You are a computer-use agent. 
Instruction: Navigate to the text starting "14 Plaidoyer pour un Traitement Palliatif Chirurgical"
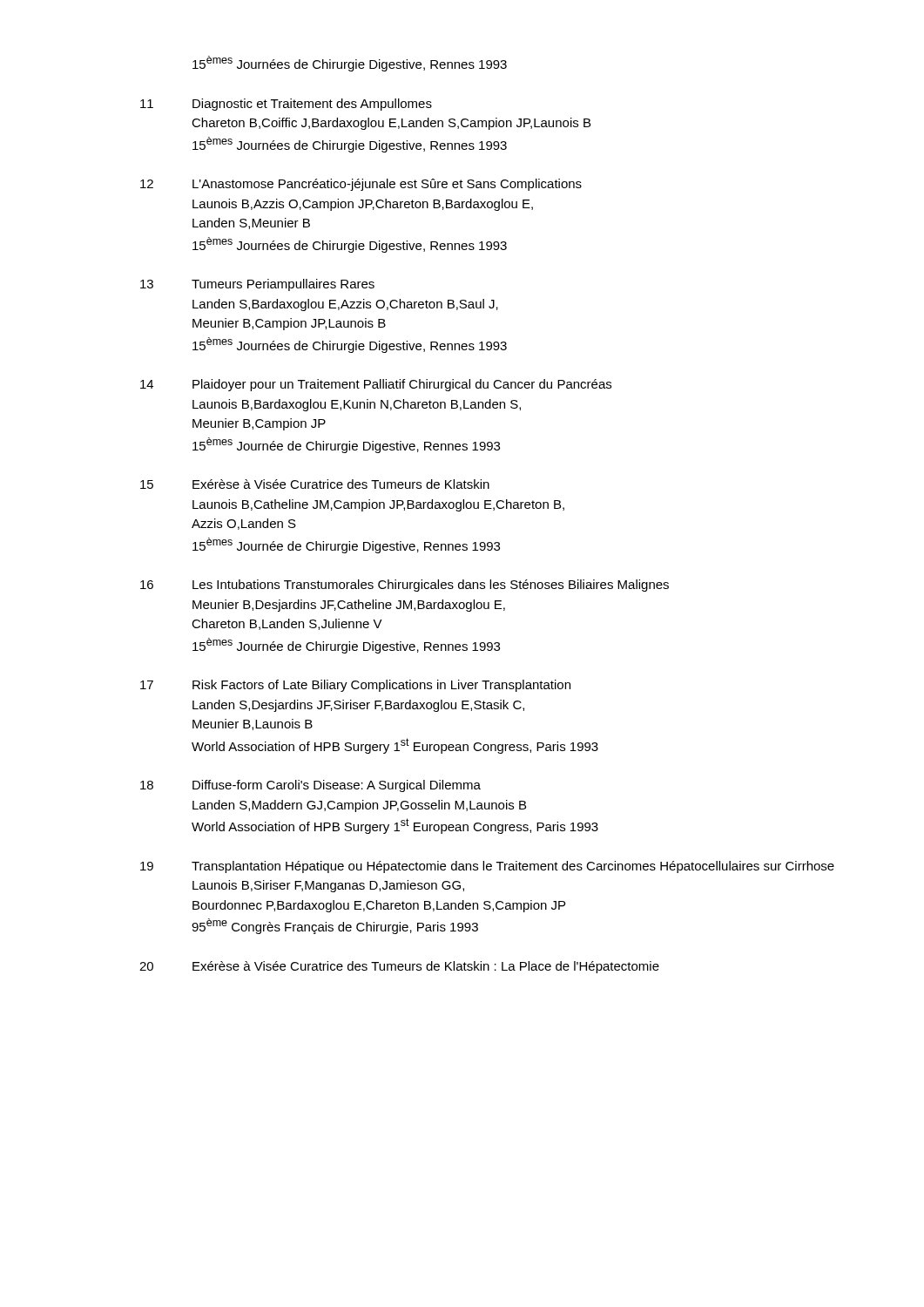pos(497,415)
